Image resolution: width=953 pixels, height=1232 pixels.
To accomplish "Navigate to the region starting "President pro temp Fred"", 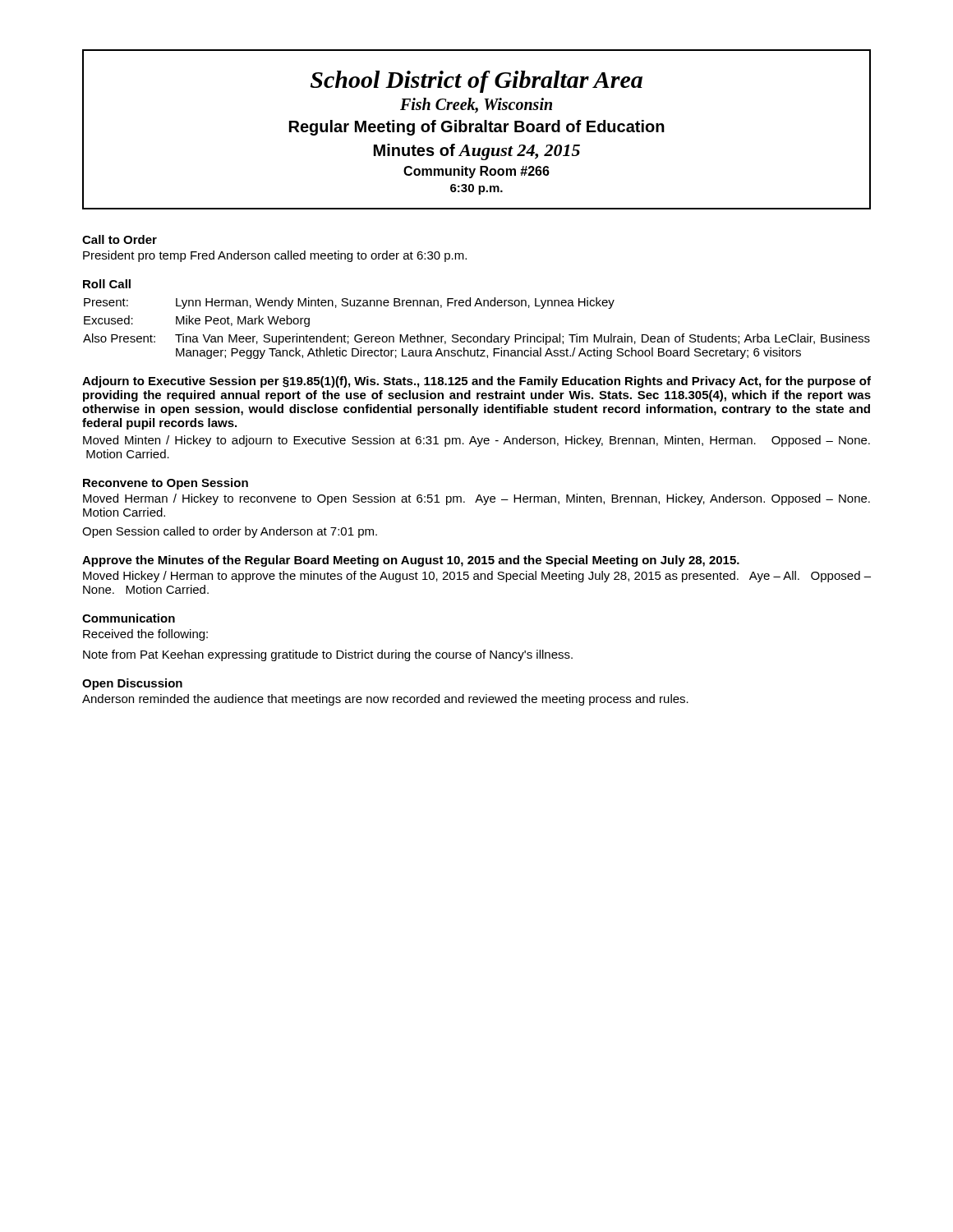I will coord(275,255).
